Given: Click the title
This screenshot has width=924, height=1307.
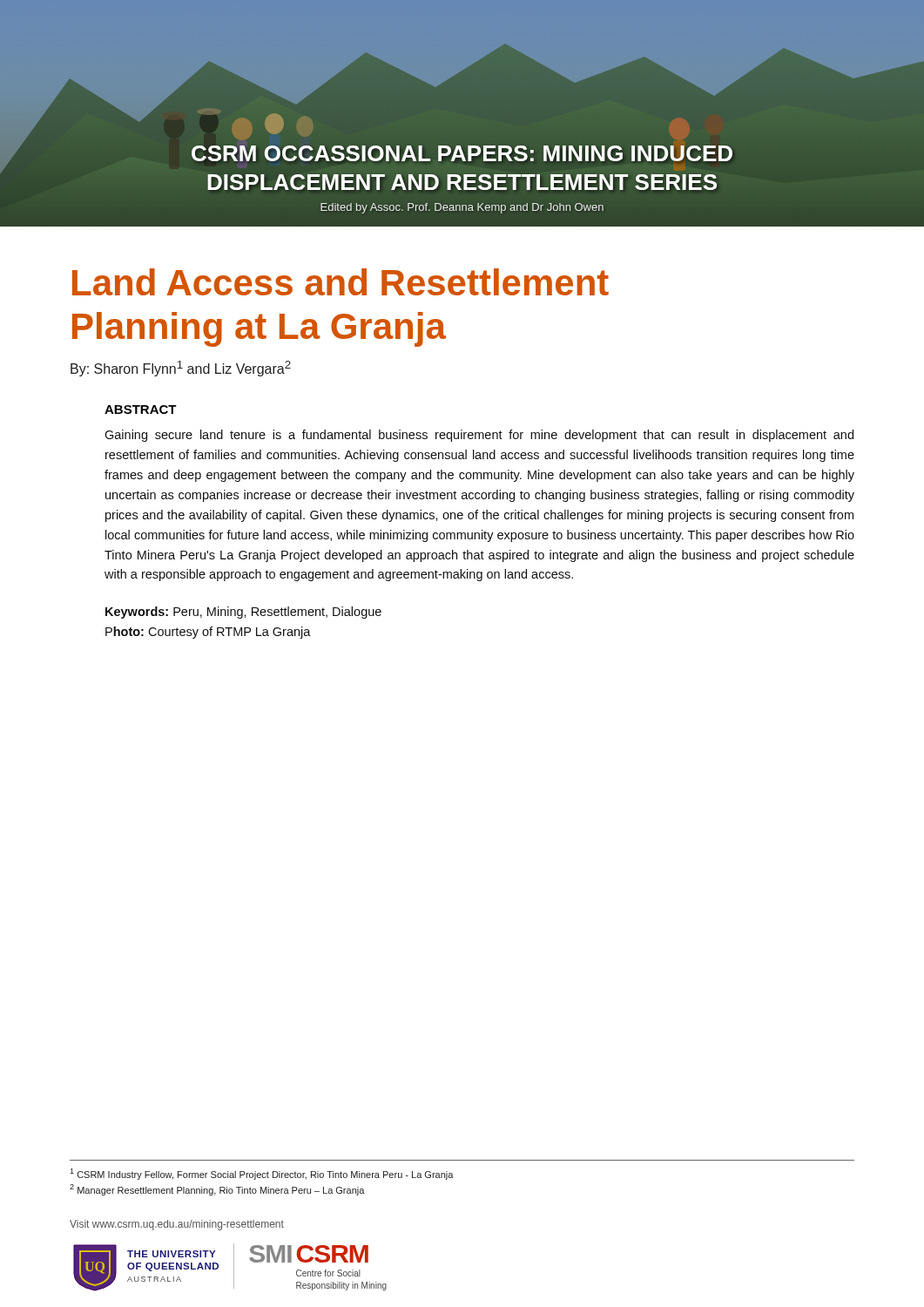Looking at the screenshot, I should point(339,305).
